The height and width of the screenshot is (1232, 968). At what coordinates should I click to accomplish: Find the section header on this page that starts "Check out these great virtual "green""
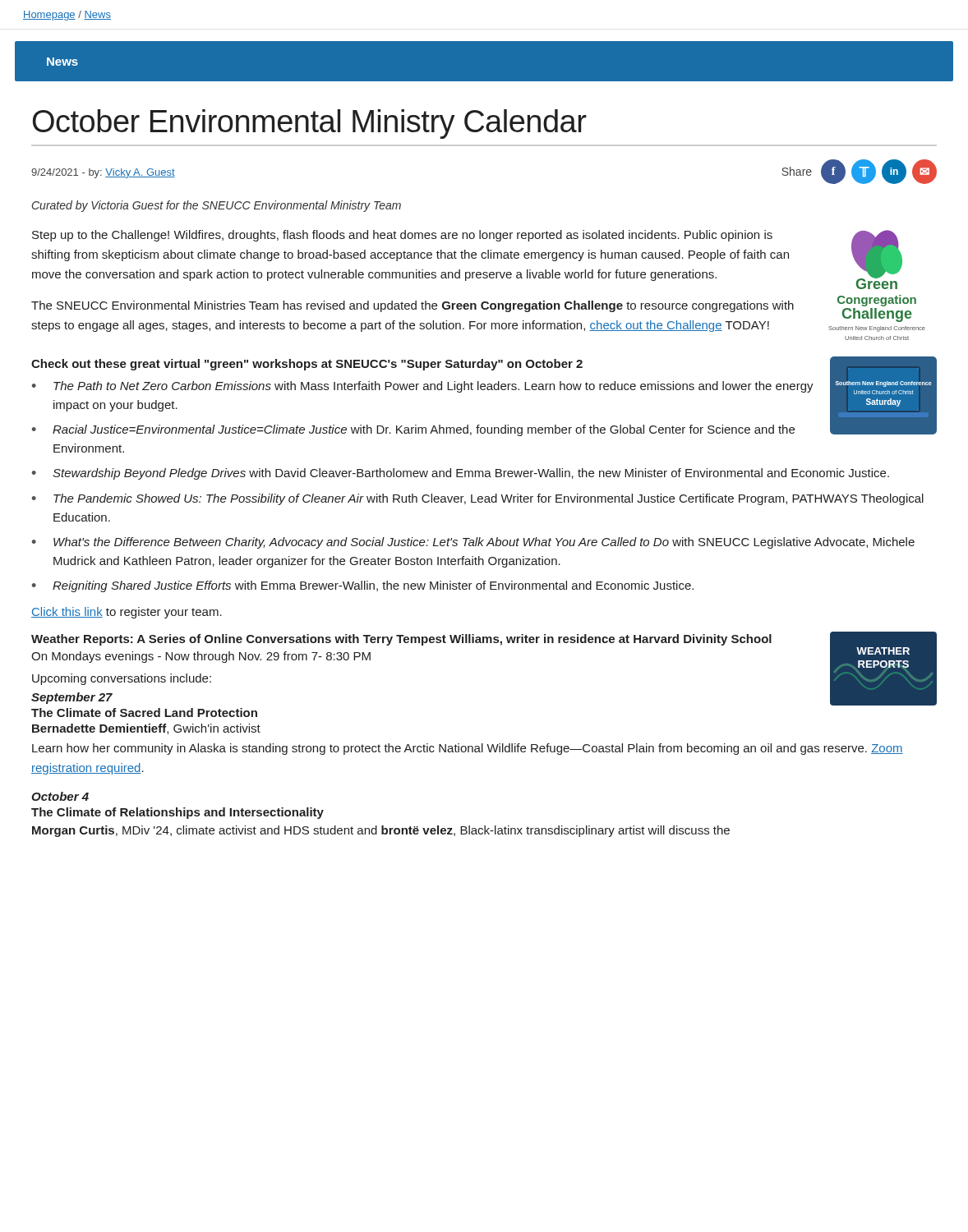[307, 363]
